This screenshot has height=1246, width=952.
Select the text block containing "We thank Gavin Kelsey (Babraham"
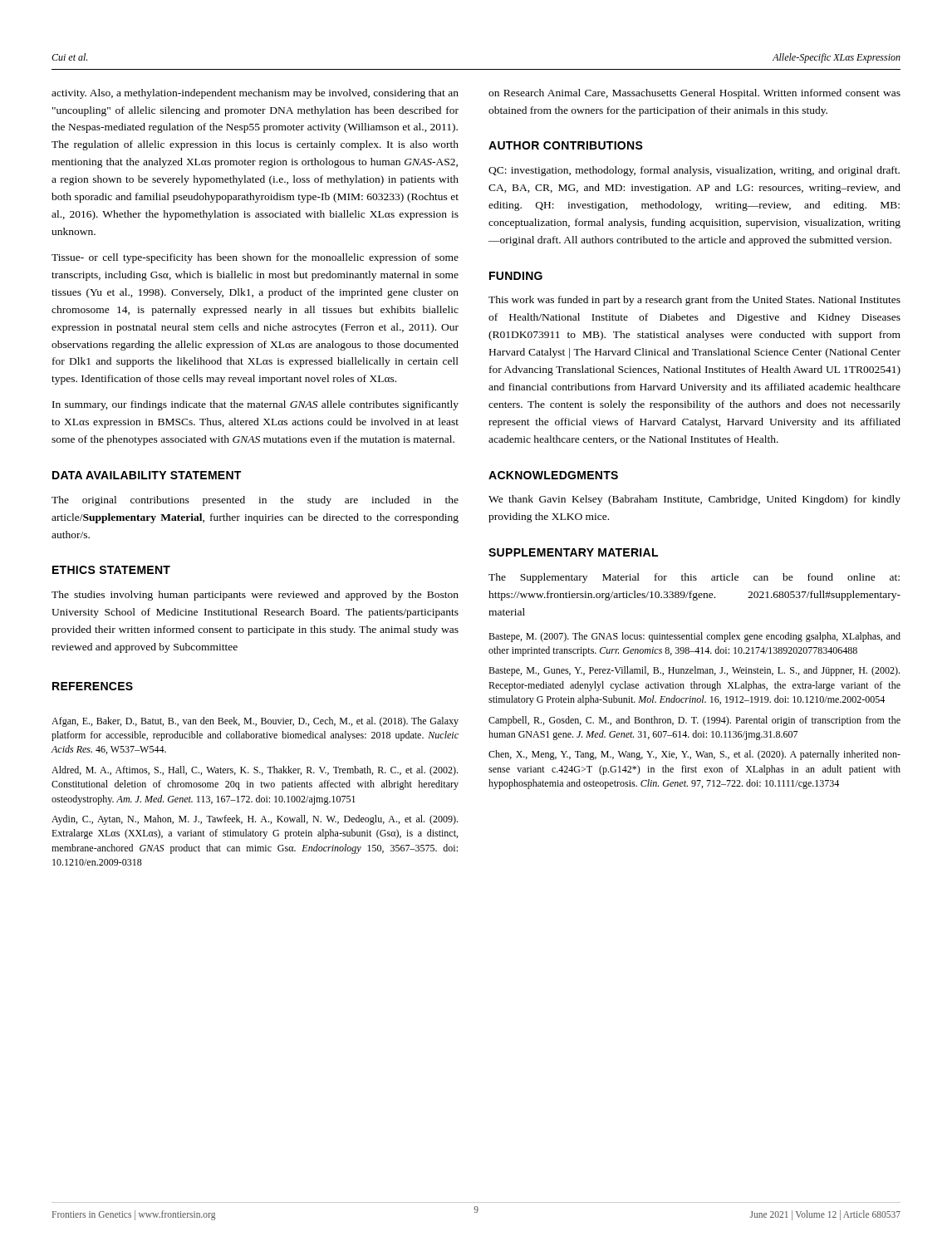click(694, 509)
